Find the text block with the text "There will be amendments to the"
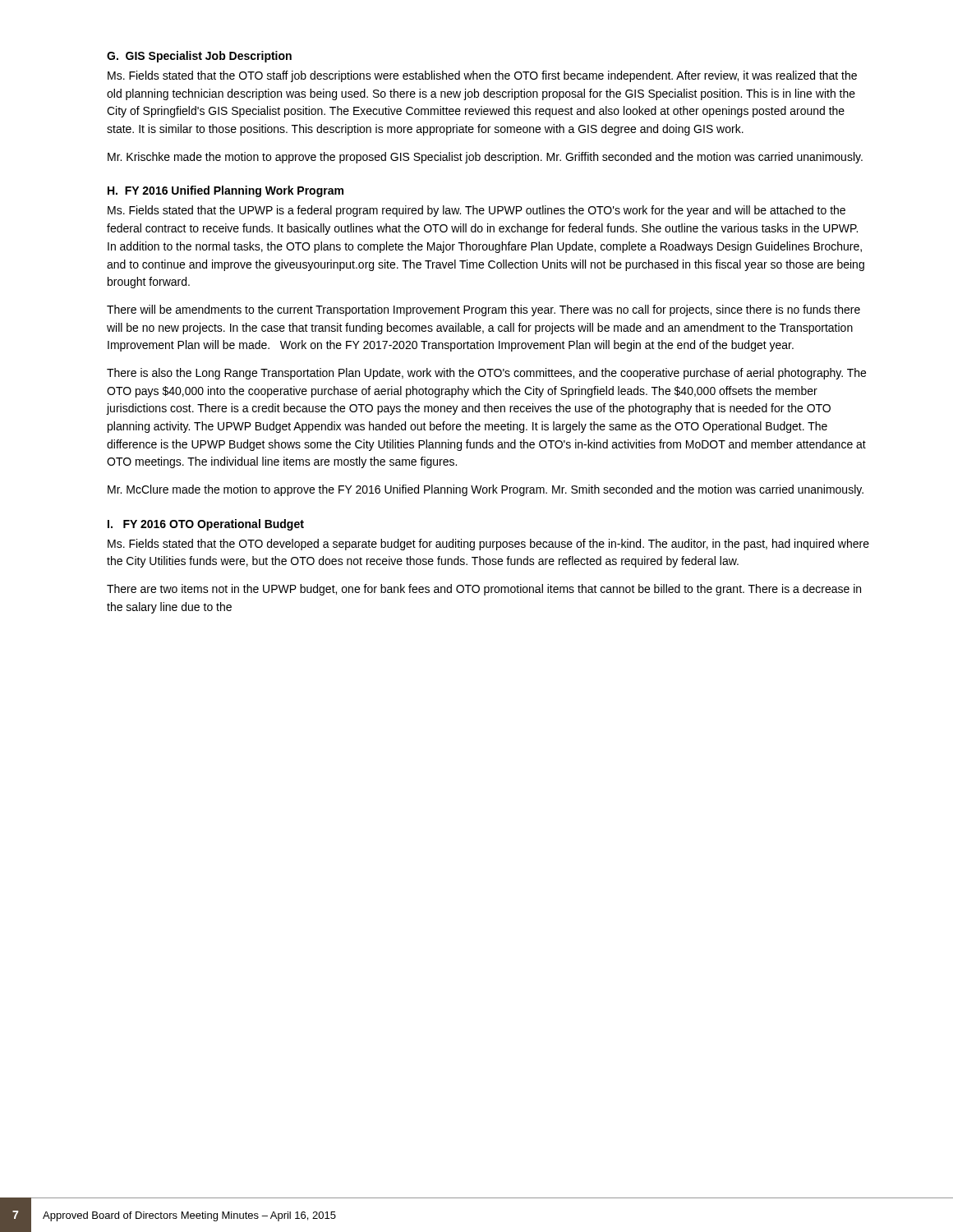The height and width of the screenshot is (1232, 953). point(484,327)
